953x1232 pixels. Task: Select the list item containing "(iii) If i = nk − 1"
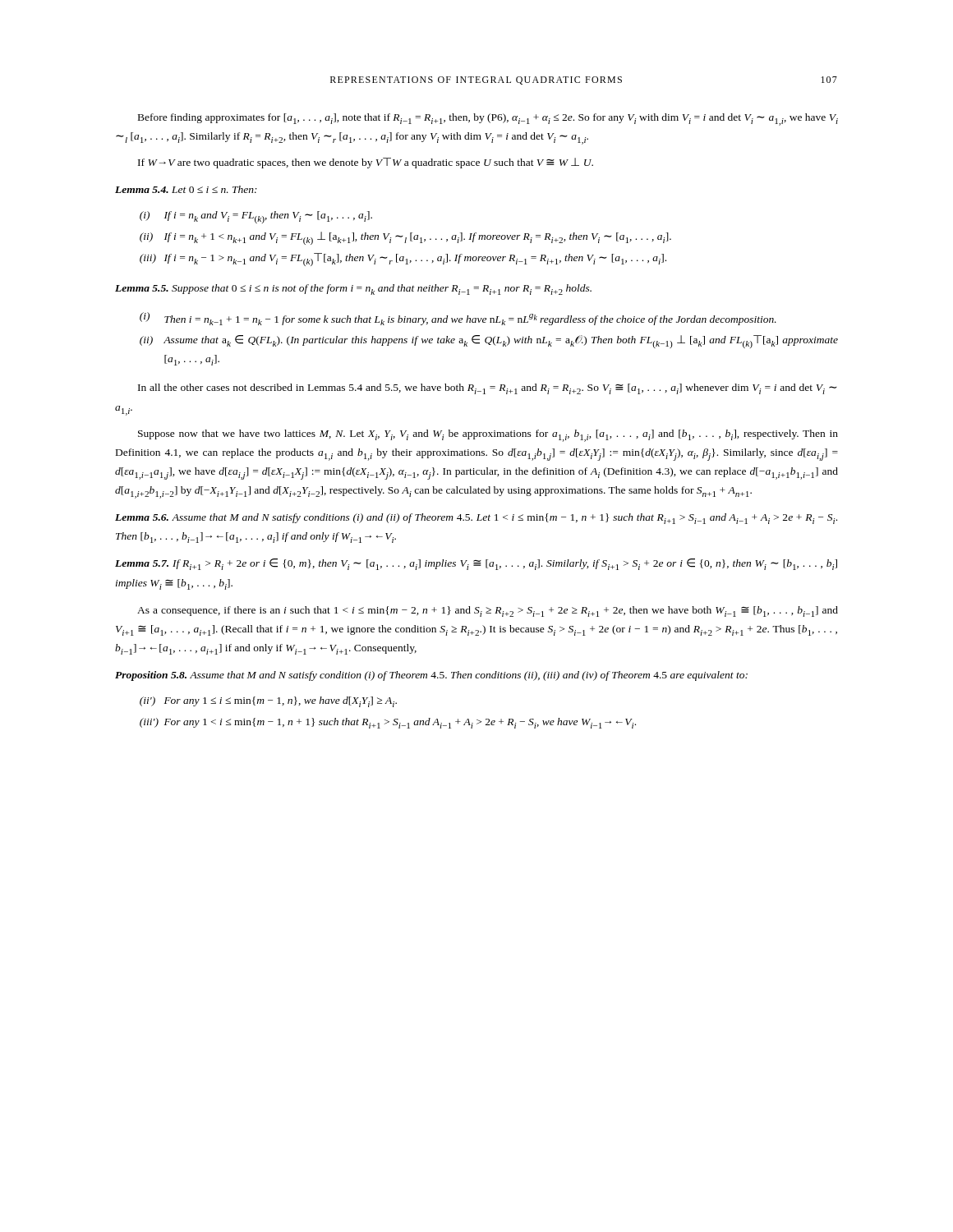[x=489, y=259]
